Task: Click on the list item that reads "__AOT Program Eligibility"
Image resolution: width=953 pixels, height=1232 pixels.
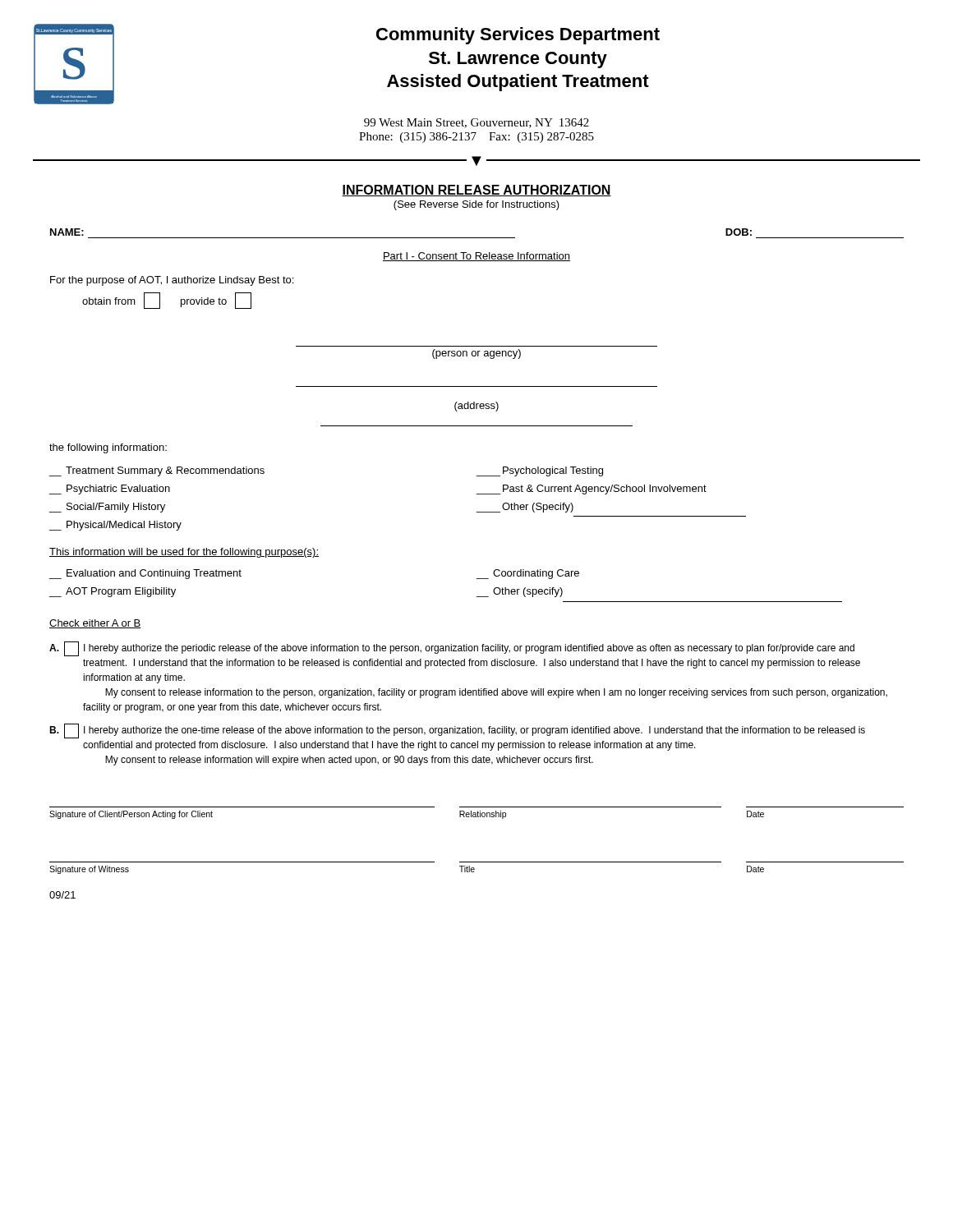Action: [x=113, y=592]
